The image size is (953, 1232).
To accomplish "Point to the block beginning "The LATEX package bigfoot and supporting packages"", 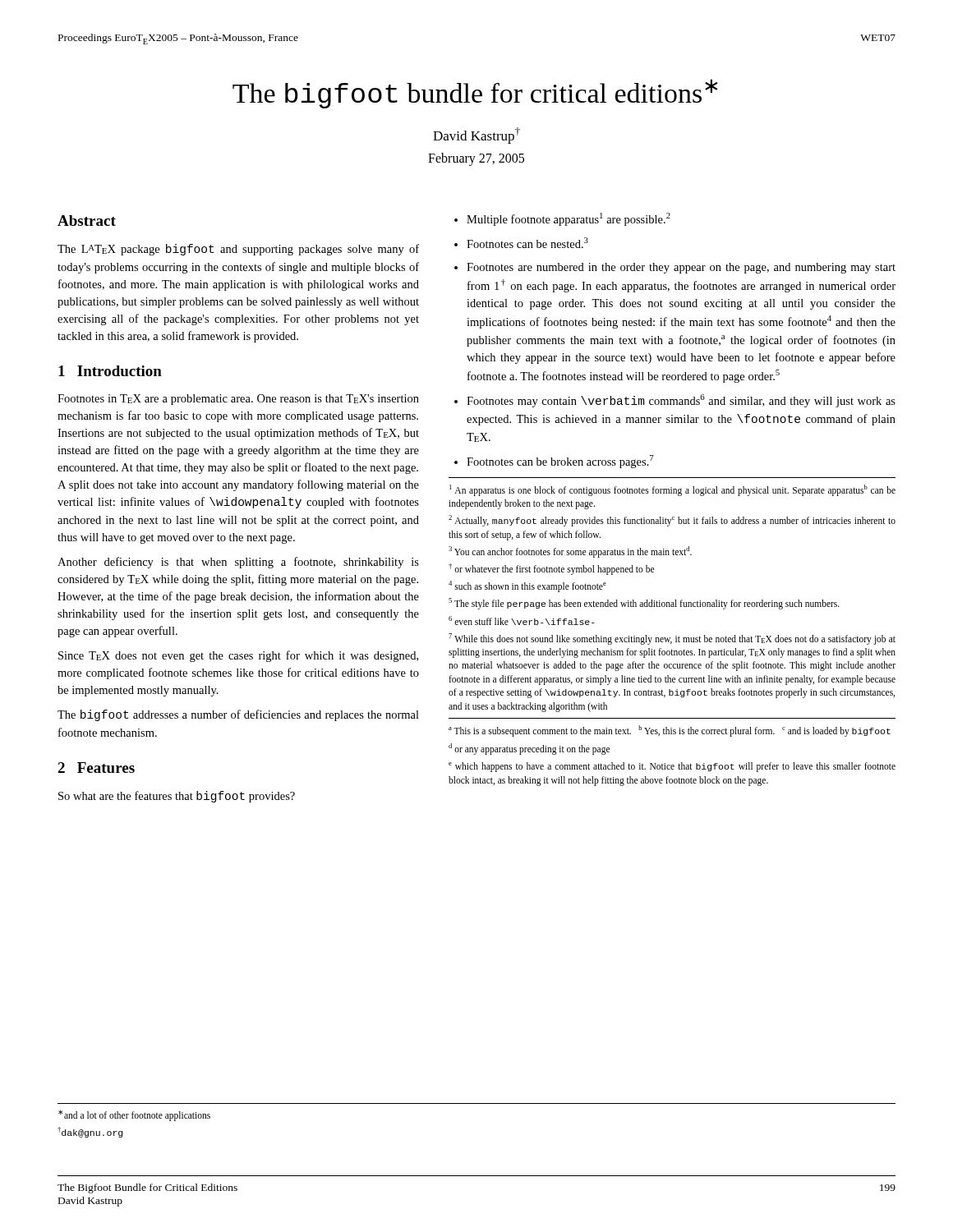I will click(238, 292).
